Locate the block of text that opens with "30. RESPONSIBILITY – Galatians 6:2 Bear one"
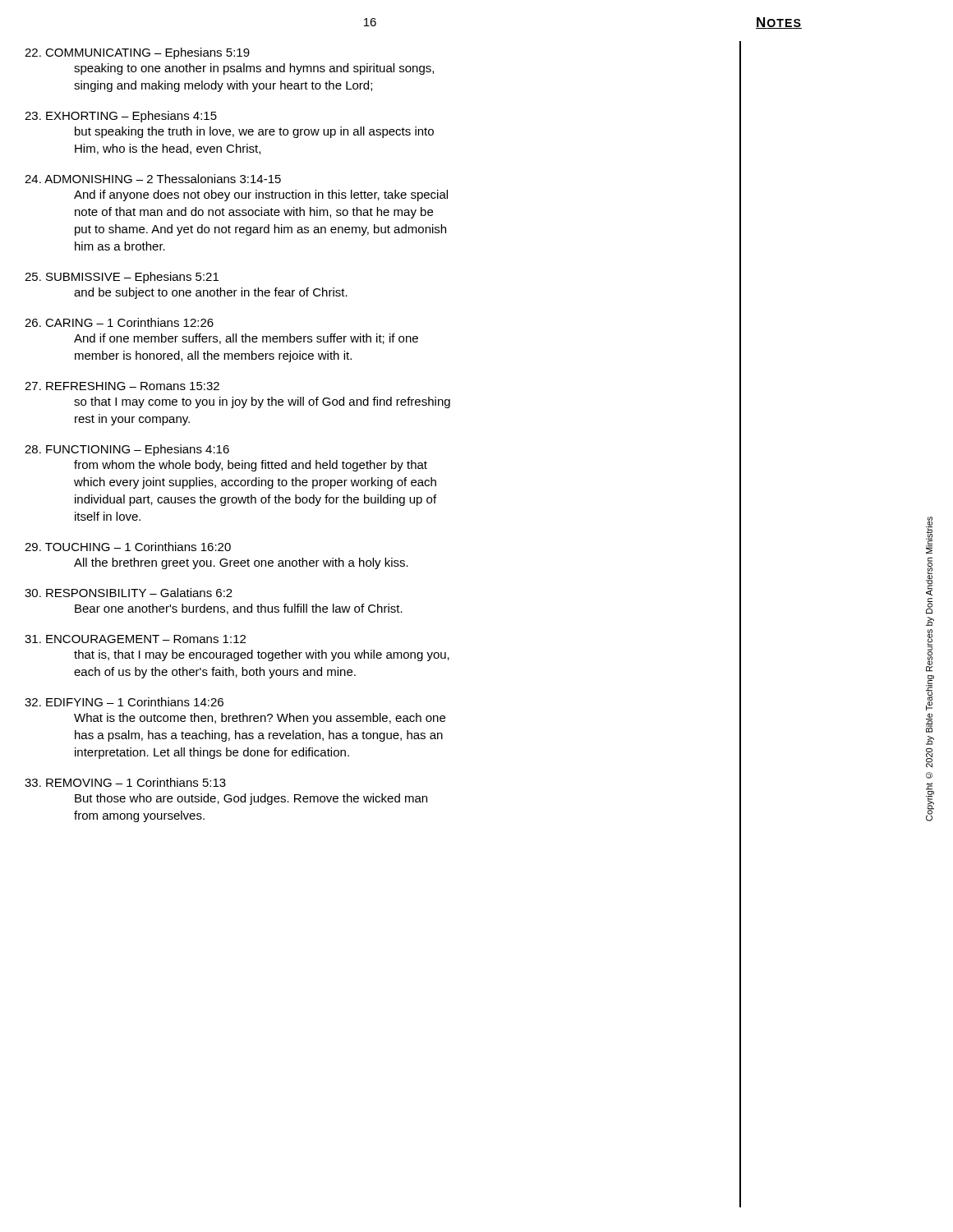953x1232 pixels. [378, 601]
